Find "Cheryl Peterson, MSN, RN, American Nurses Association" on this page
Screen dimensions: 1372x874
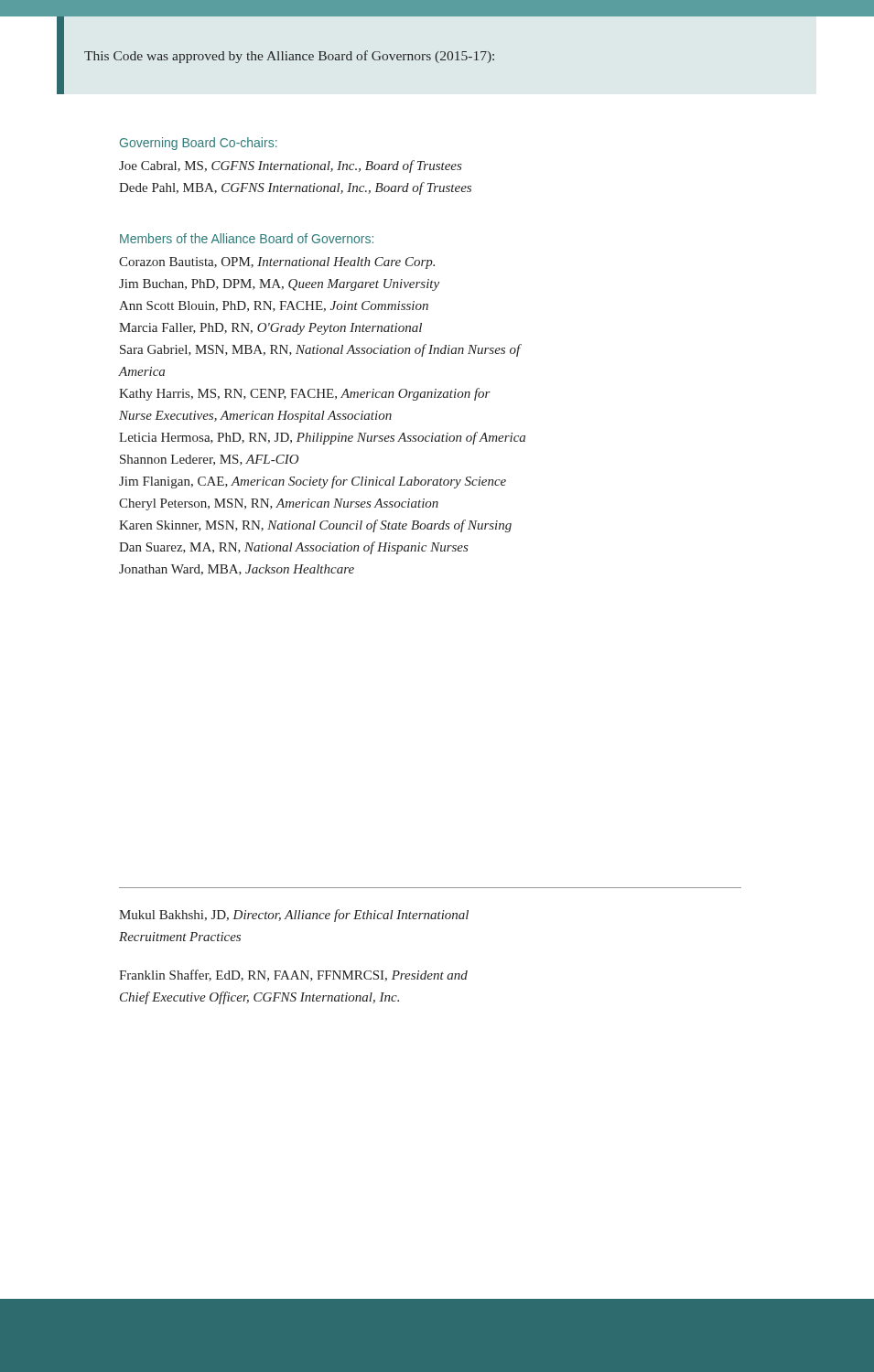pyautogui.click(x=279, y=503)
